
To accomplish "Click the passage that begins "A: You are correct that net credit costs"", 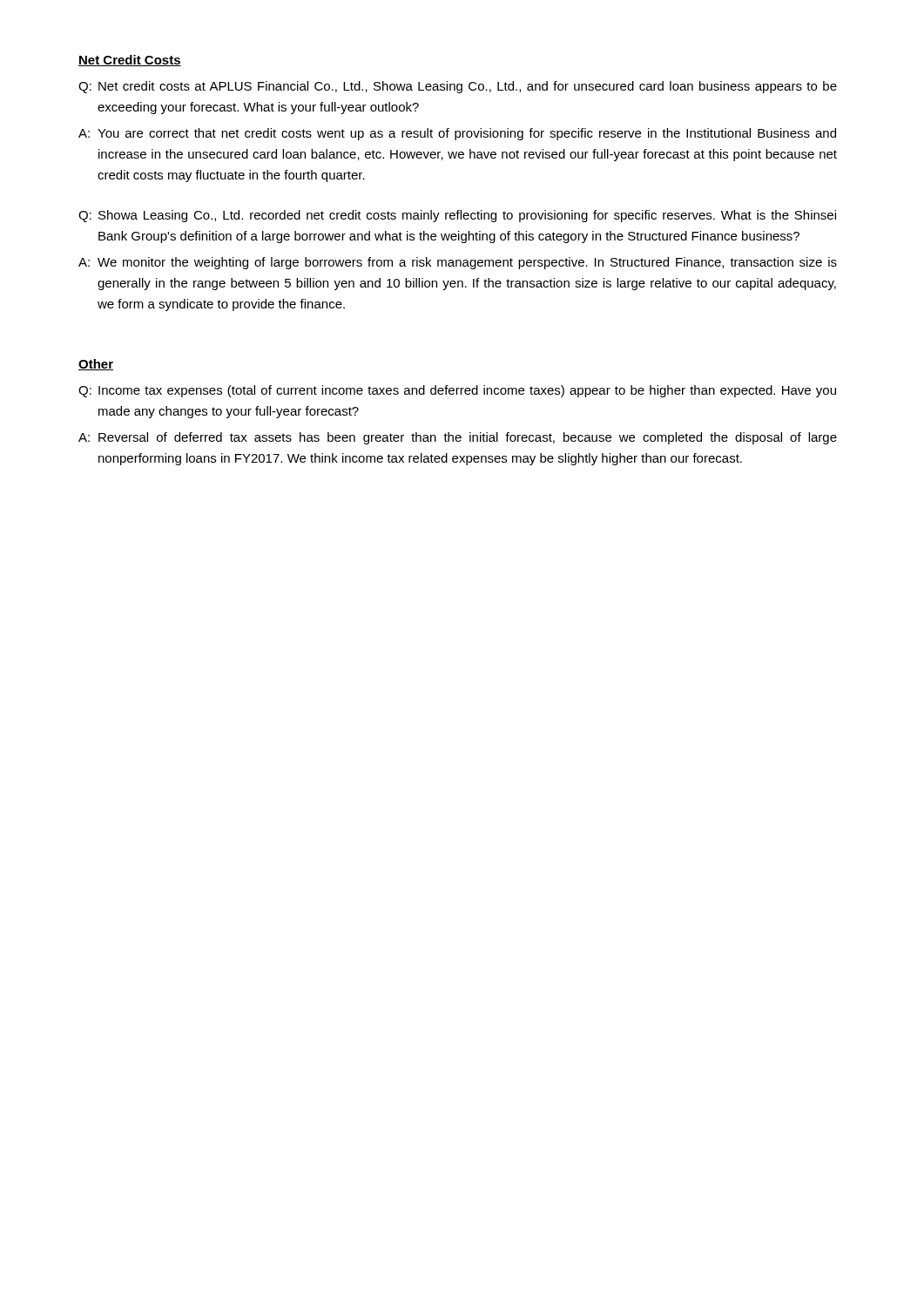I will click(x=458, y=154).
